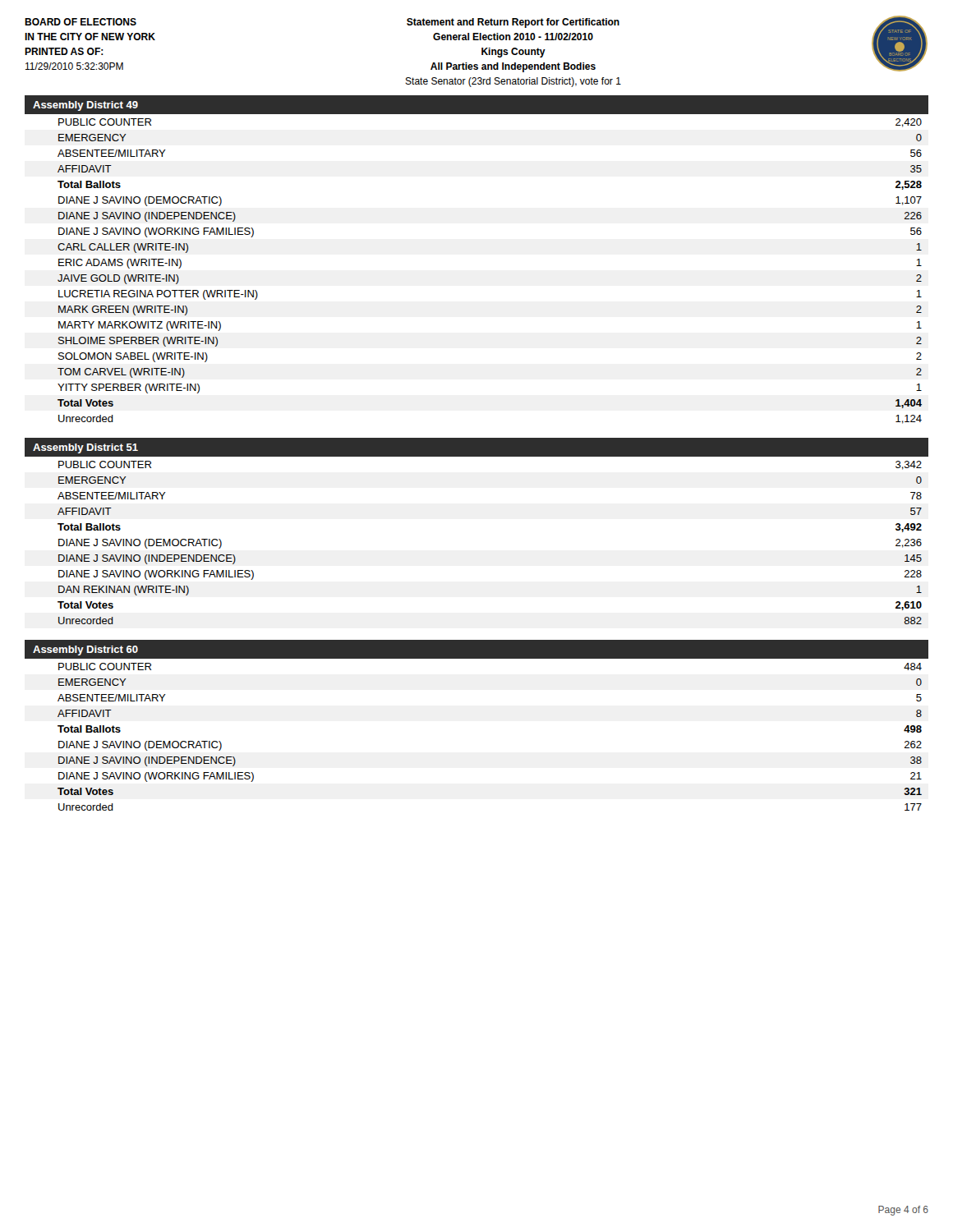The width and height of the screenshot is (953, 1232).
Task: Select the section header with the text "Assembly District 51"
Action: coord(85,447)
